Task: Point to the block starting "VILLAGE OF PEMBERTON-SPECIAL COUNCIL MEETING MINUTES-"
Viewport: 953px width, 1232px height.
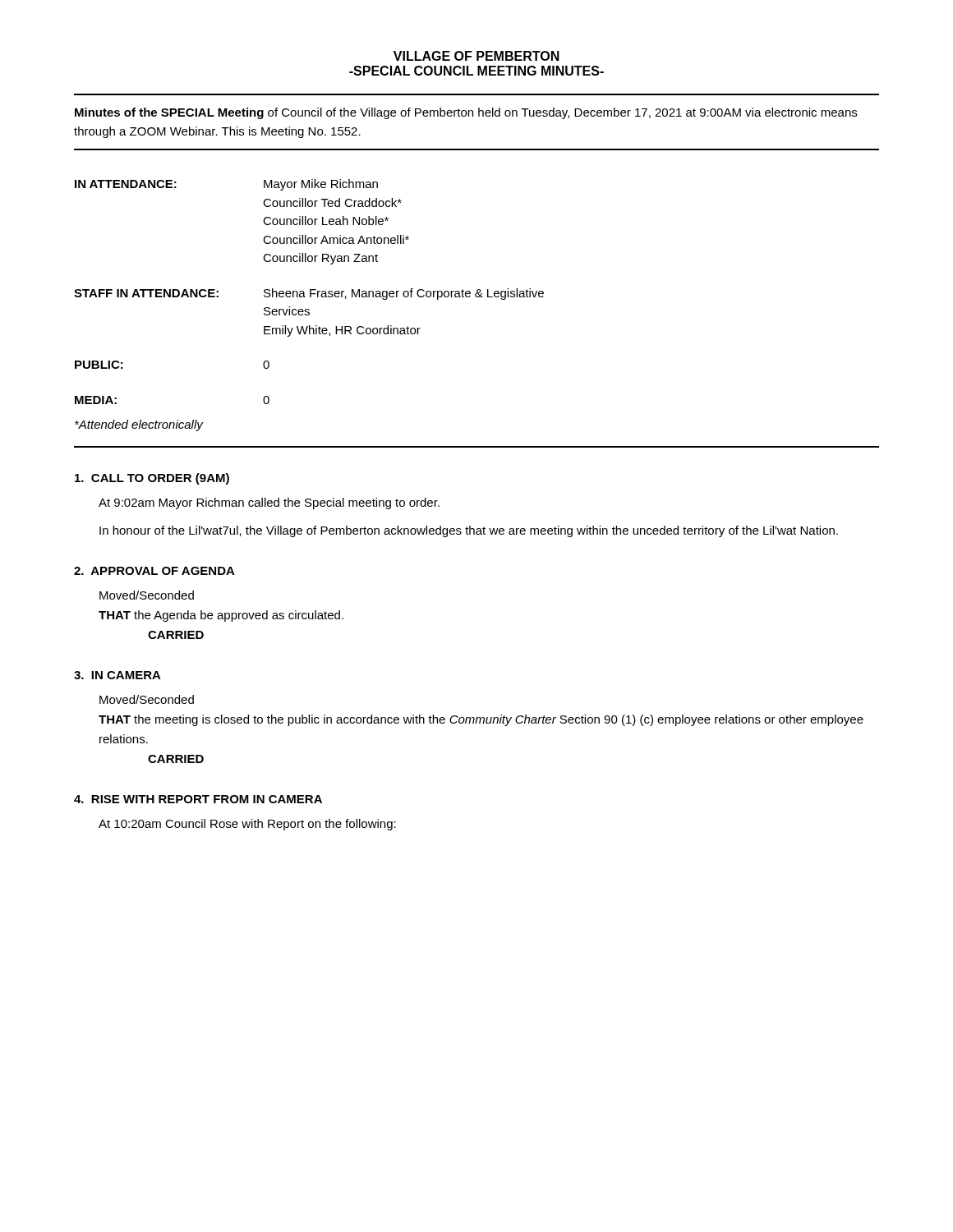Action: pos(476,64)
